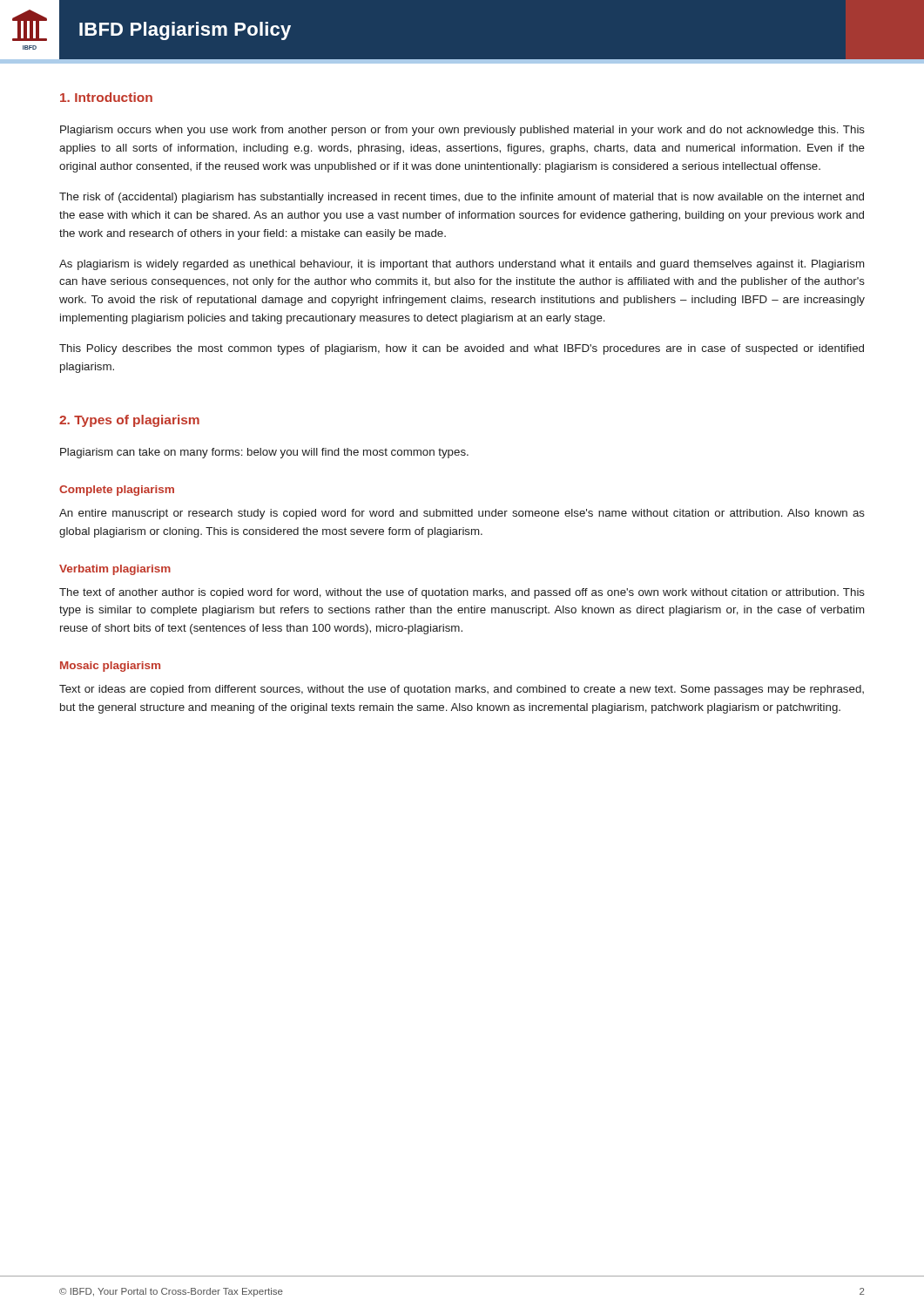The image size is (924, 1307).
Task: Select the text block containing "Plagiarism occurs when you use work"
Action: (x=462, y=149)
